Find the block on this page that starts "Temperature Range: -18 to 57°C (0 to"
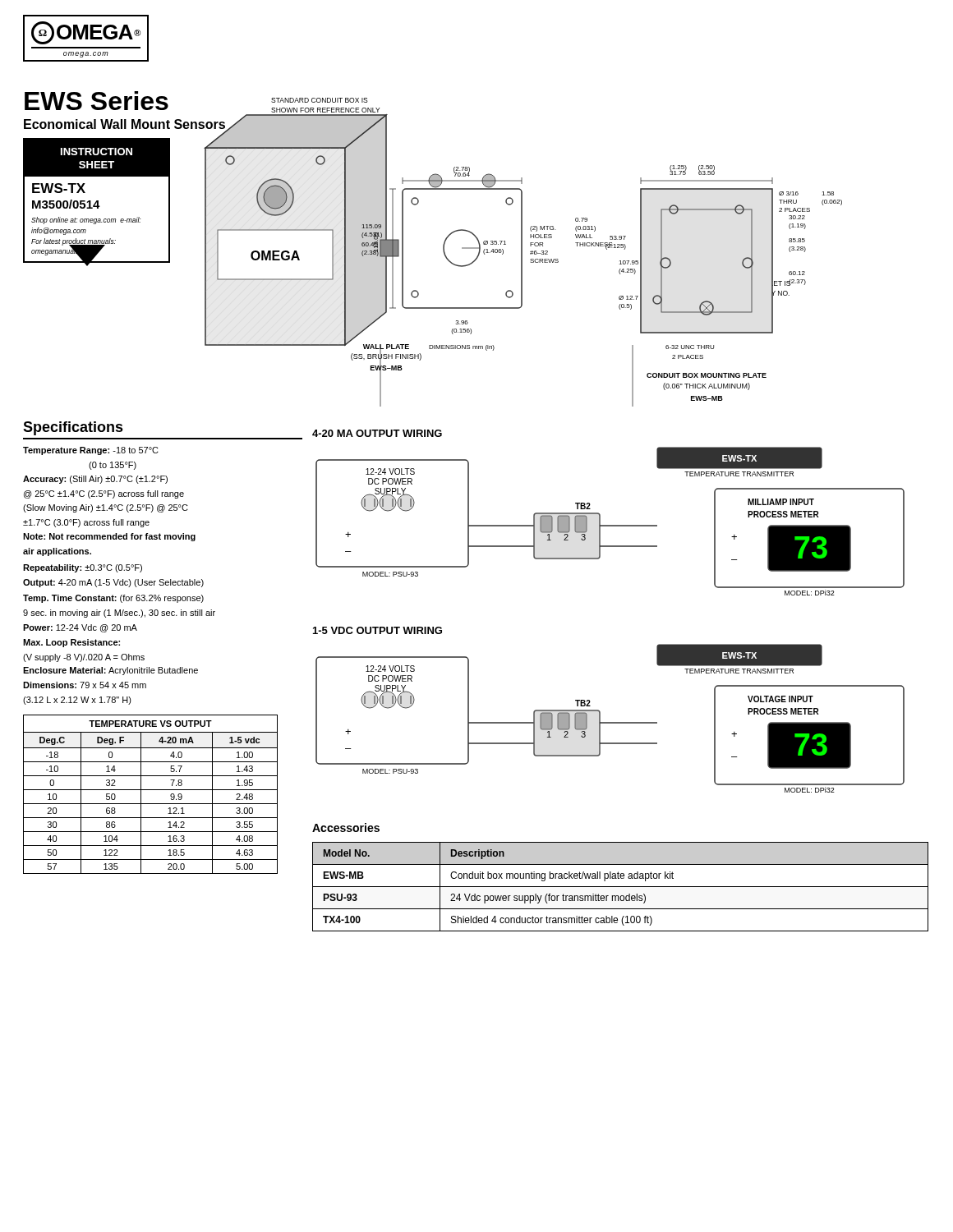 pos(91,457)
